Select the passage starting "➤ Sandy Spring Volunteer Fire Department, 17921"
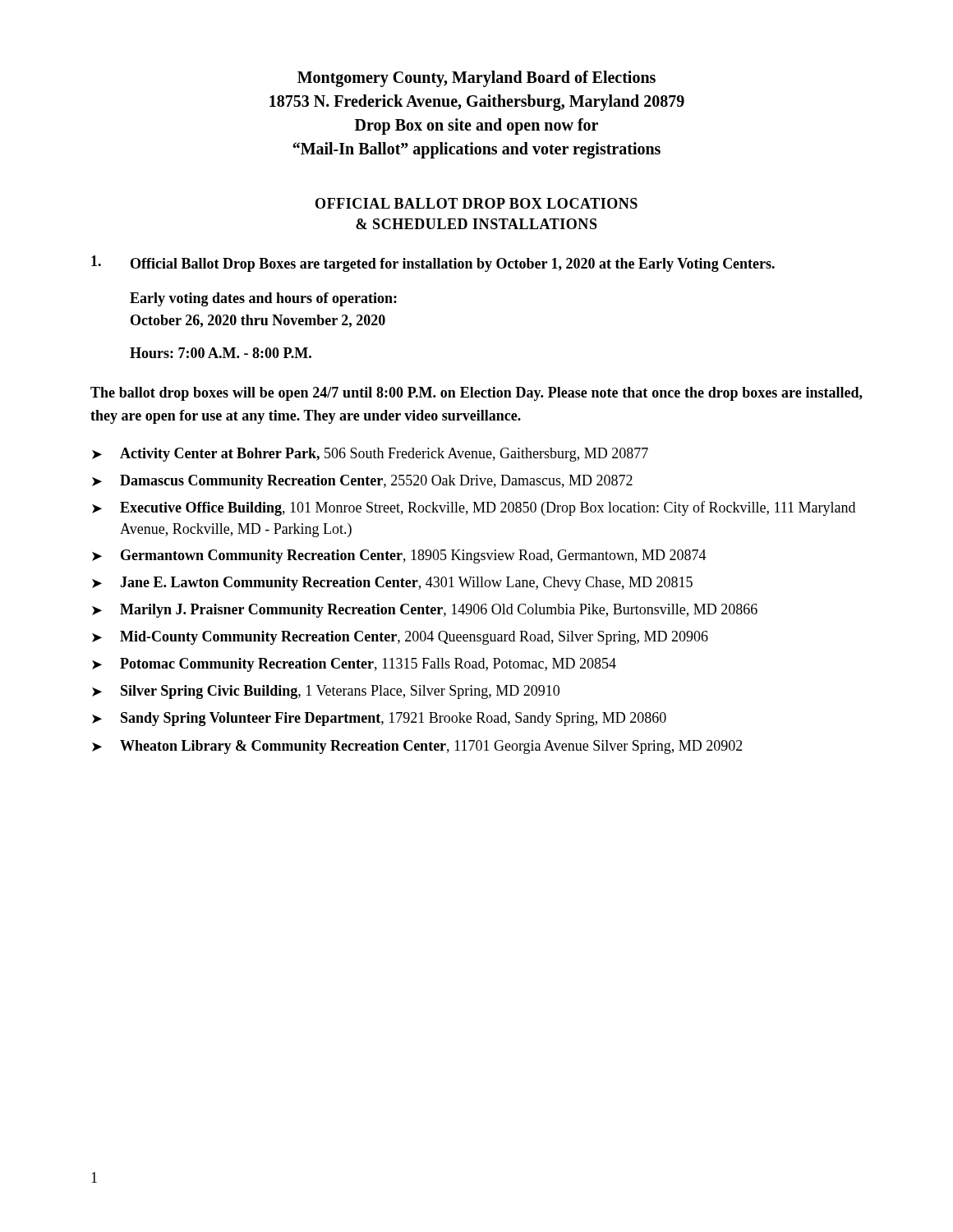Image resolution: width=953 pixels, height=1232 pixels. [x=476, y=719]
